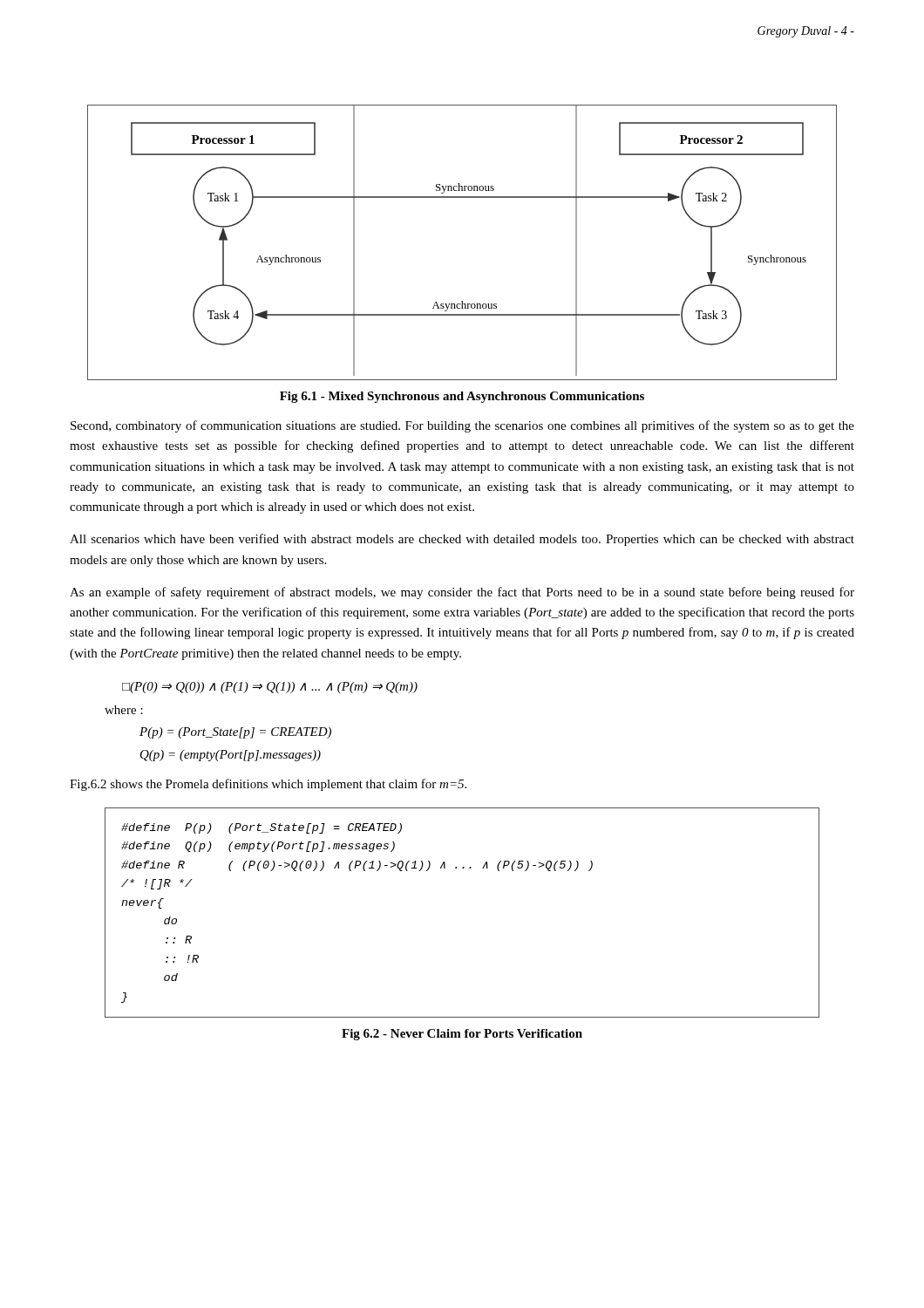Select the flowchart

pyautogui.click(x=462, y=242)
